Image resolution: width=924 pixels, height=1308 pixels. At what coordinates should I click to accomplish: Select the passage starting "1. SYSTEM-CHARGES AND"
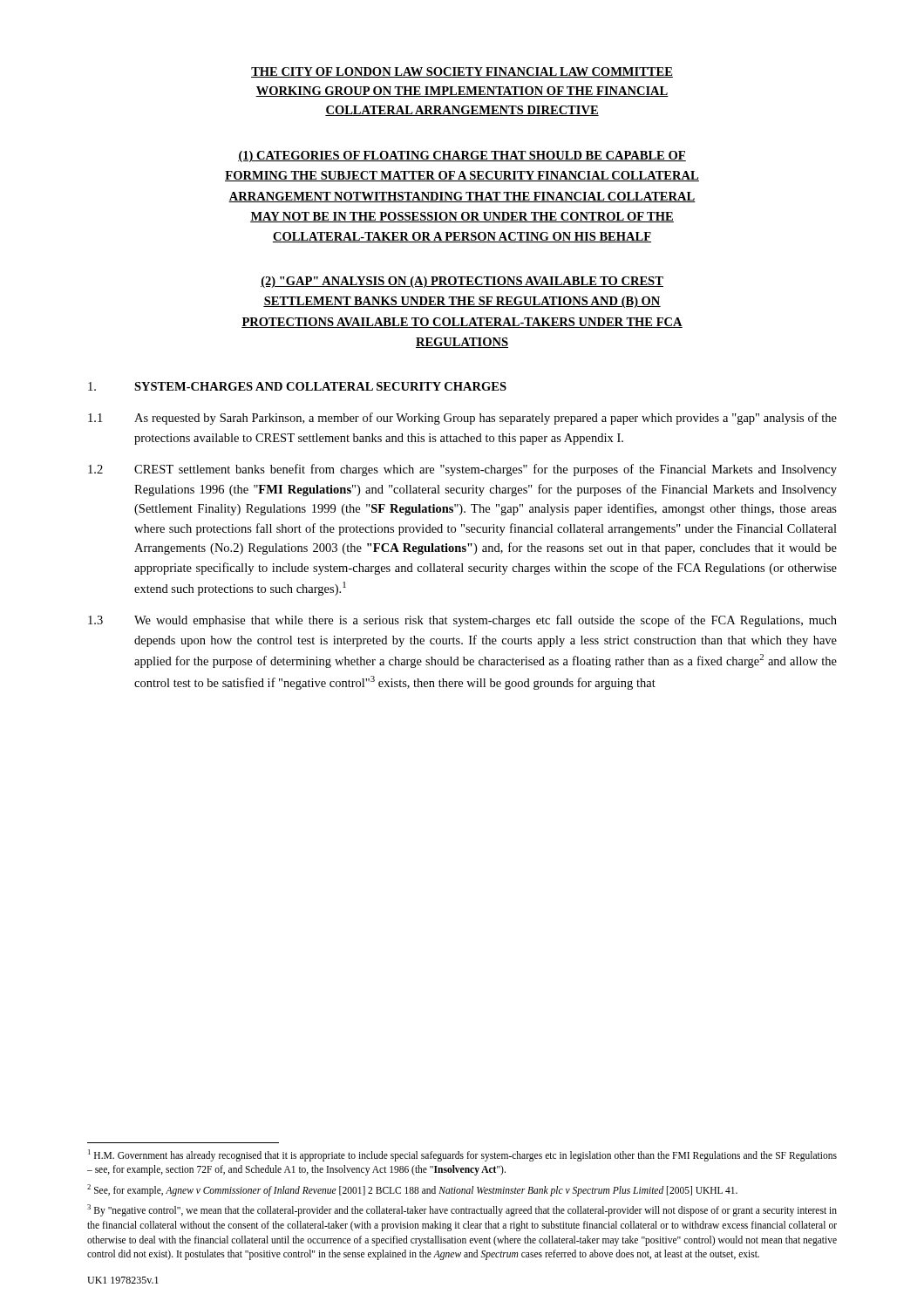pyautogui.click(x=462, y=386)
